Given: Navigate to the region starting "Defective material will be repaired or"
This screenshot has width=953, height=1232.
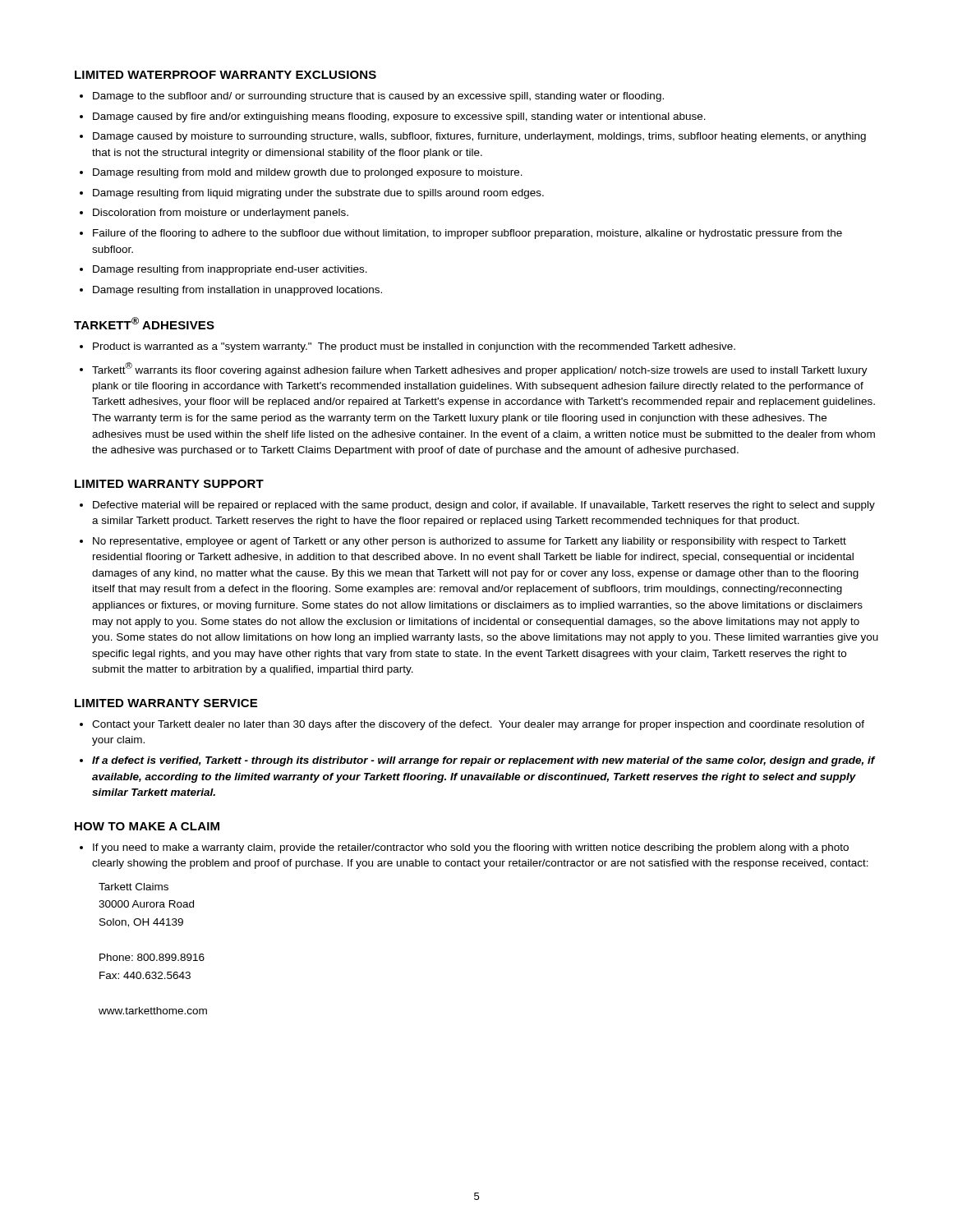Looking at the screenshot, I should (483, 512).
